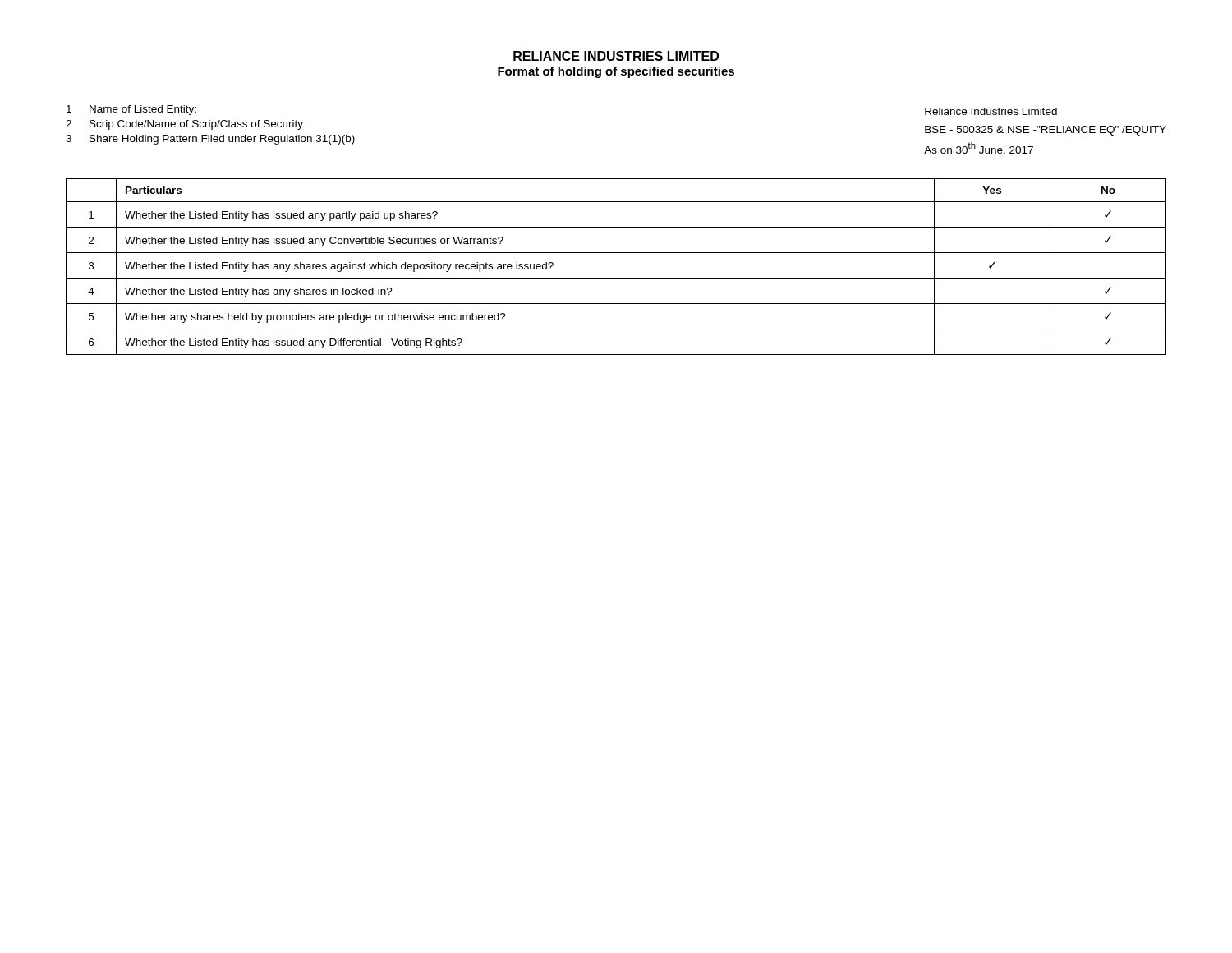
Task: Select the title
Action: tap(616, 64)
